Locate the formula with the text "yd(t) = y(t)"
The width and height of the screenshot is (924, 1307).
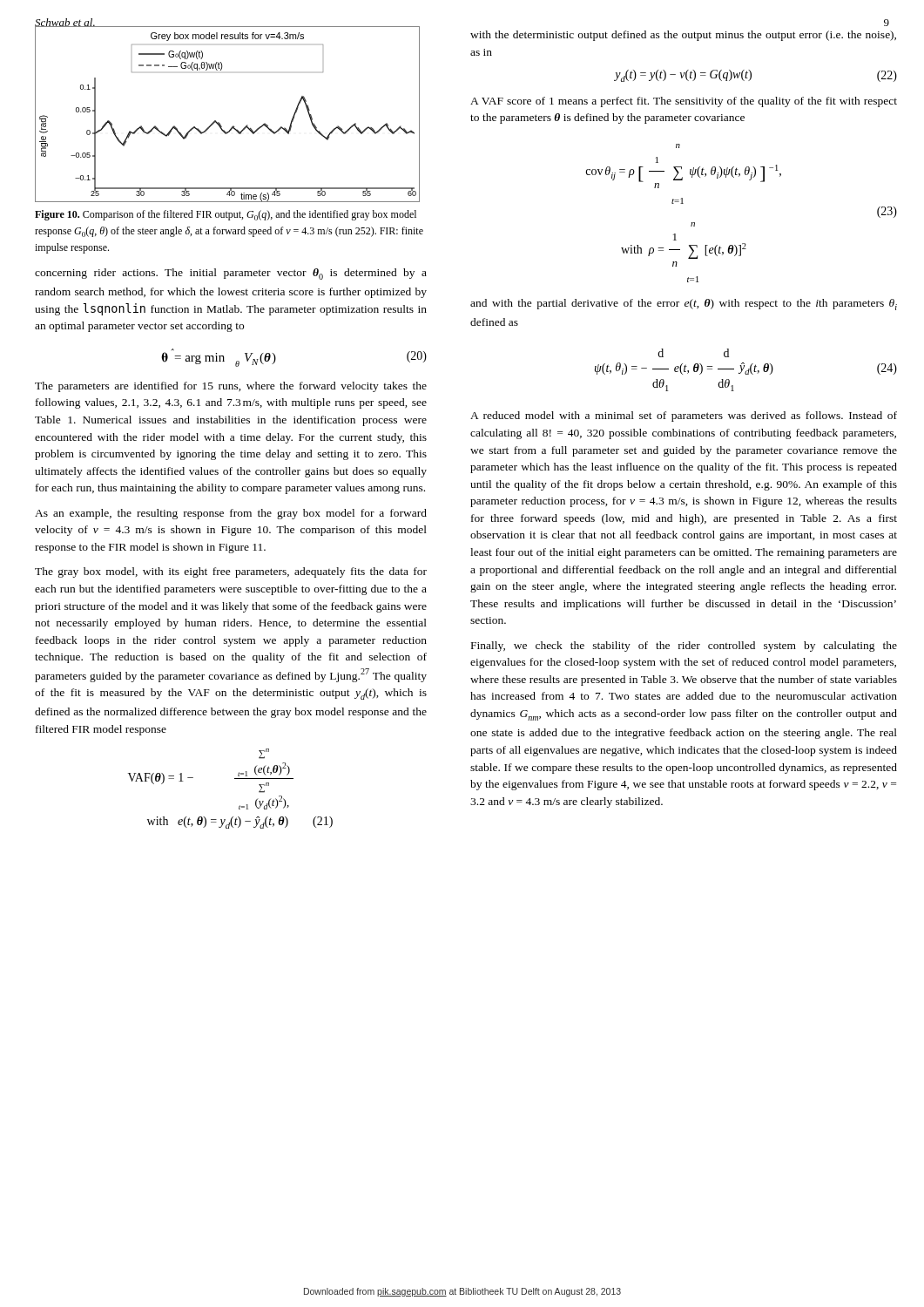click(684, 76)
